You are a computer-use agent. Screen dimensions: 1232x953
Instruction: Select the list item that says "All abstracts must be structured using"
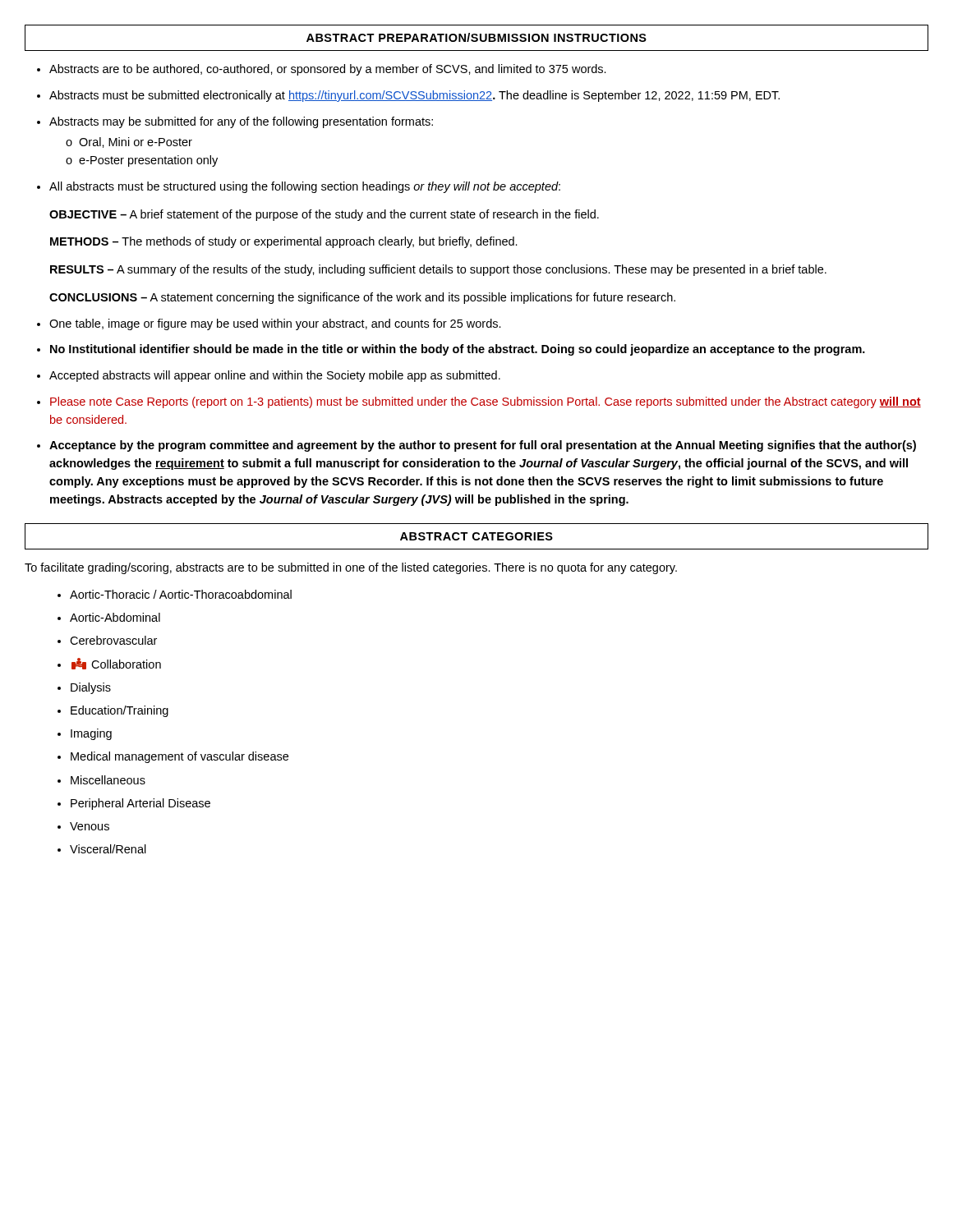tap(489, 243)
